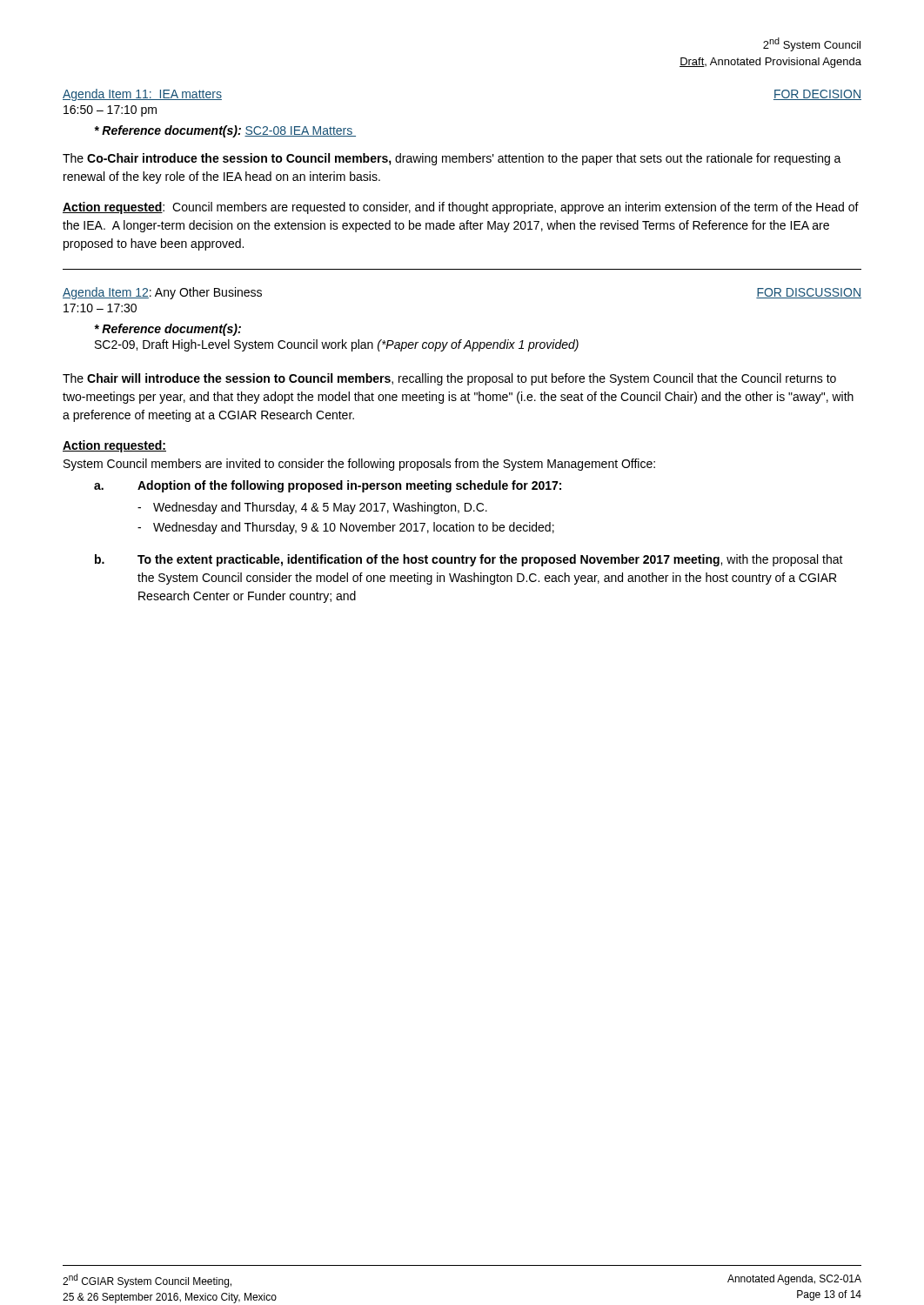The width and height of the screenshot is (924, 1305).
Task: Click on the passage starting "Action requested: System Council"
Action: (x=359, y=455)
